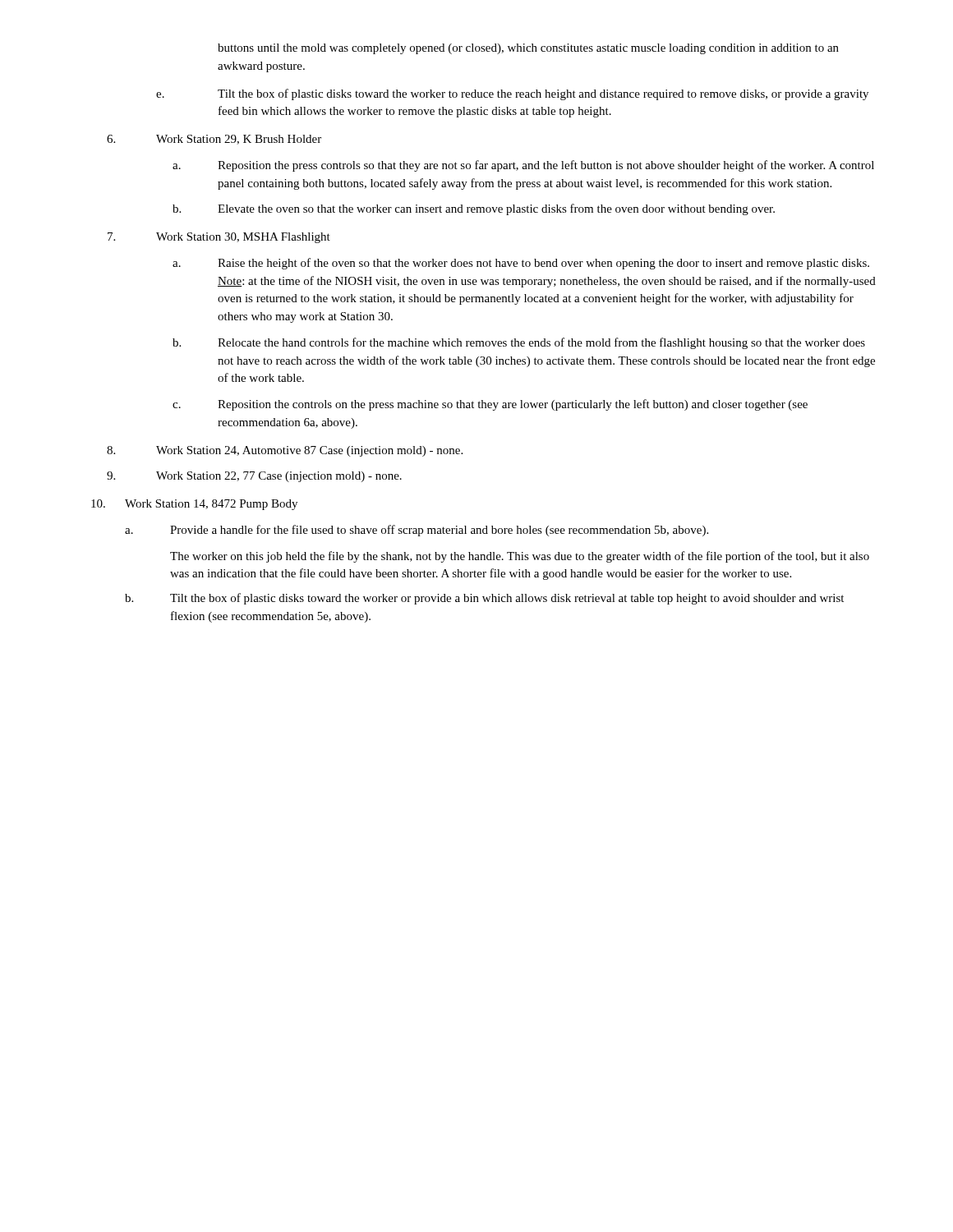Viewport: 953px width, 1232px height.
Task: Point to the block beginning "a. Provide a handle for the"
Action: (x=502, y=530)
